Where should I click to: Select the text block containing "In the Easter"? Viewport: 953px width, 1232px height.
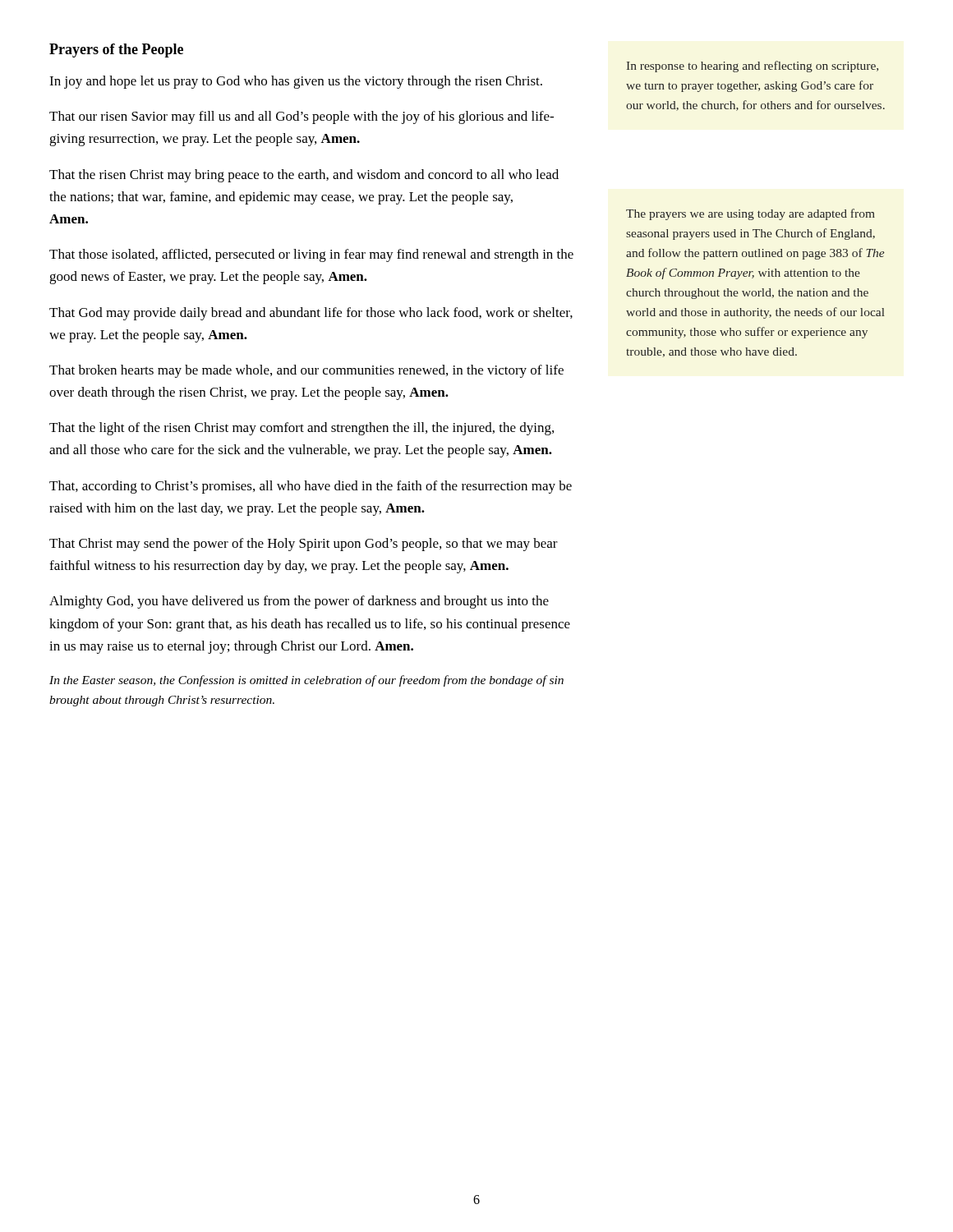(307, 689)
